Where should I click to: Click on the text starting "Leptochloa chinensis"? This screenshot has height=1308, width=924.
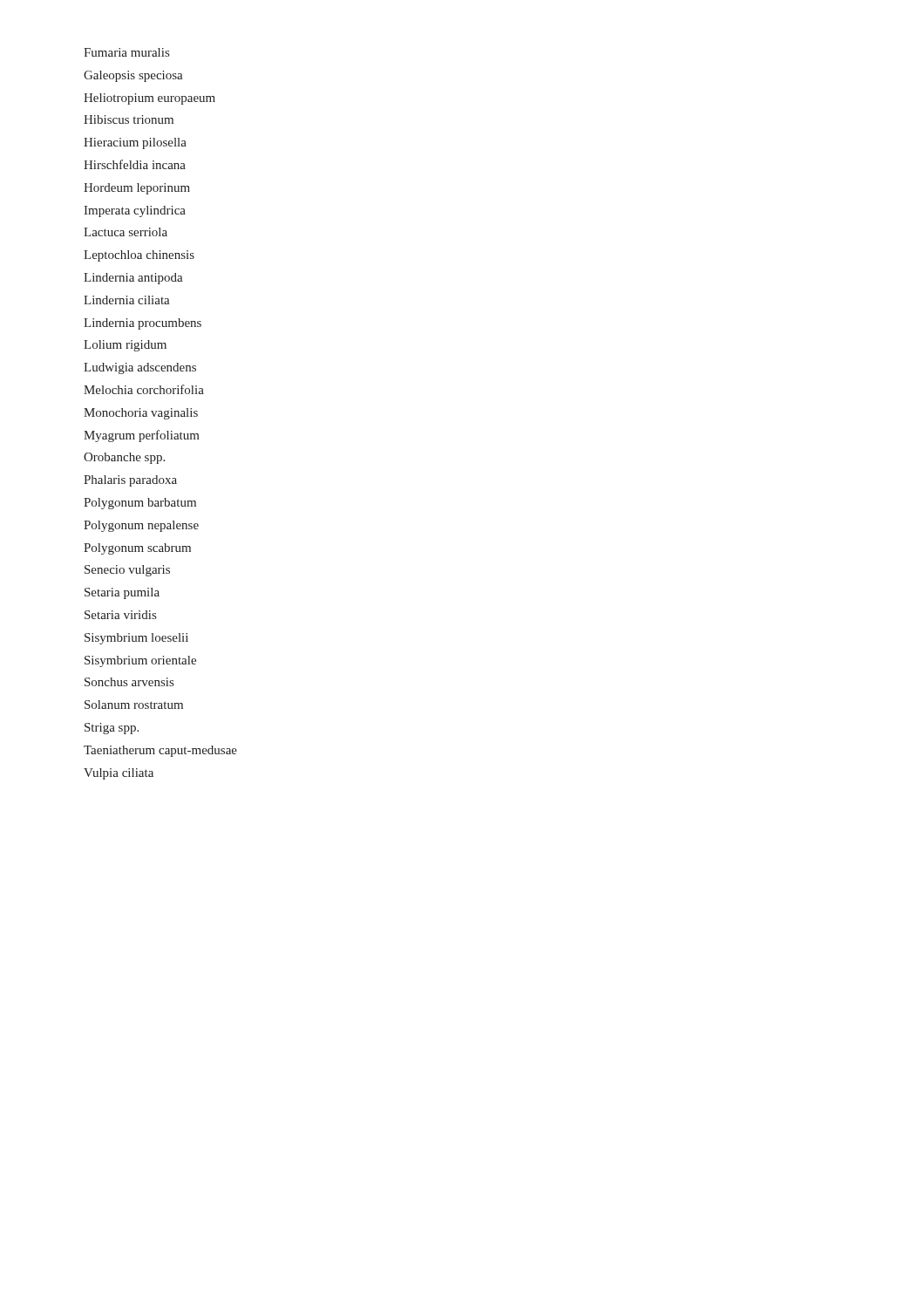coord(139,255)
